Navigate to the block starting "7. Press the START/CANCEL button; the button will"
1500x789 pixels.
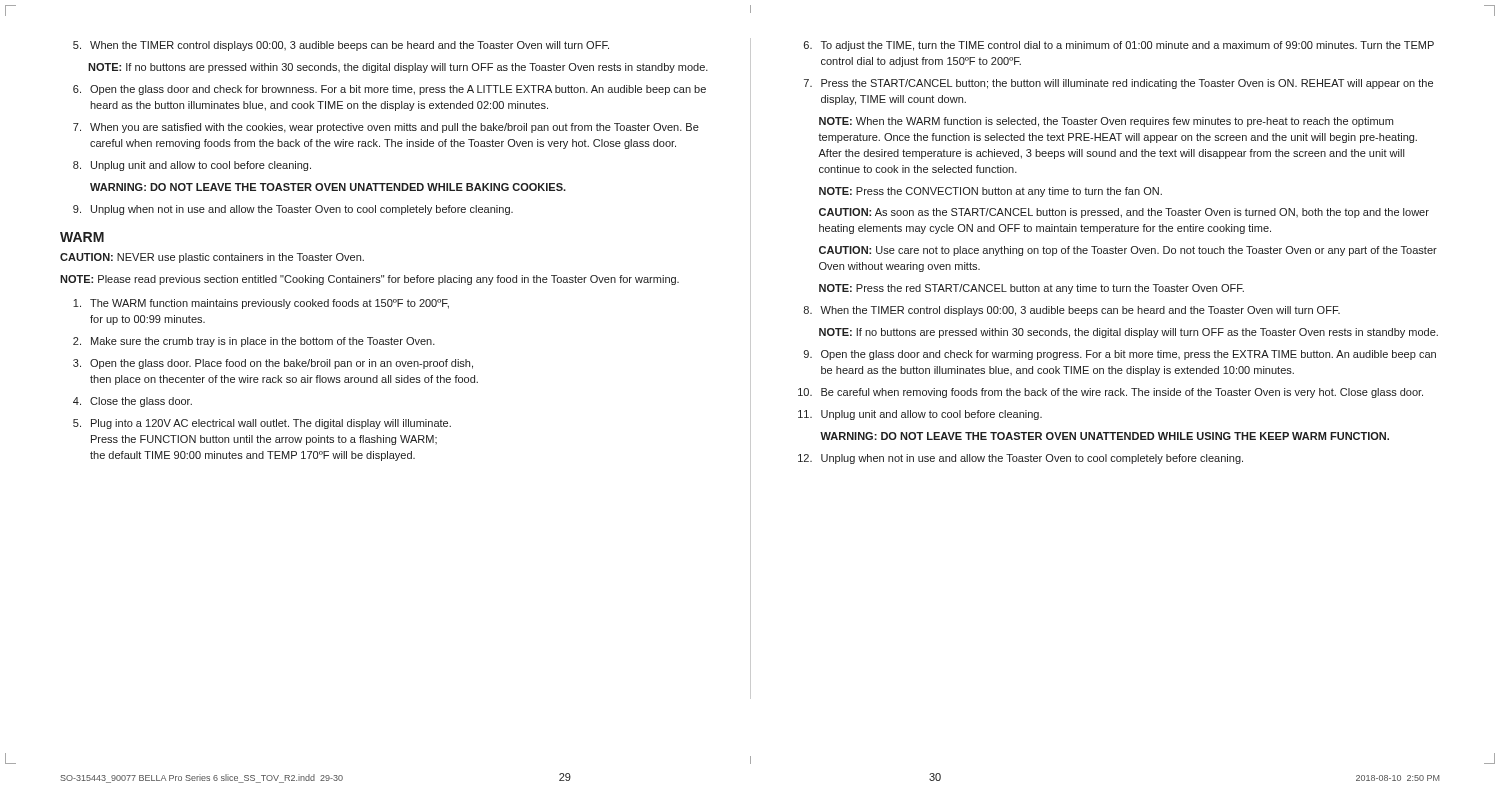point(1115,92)
